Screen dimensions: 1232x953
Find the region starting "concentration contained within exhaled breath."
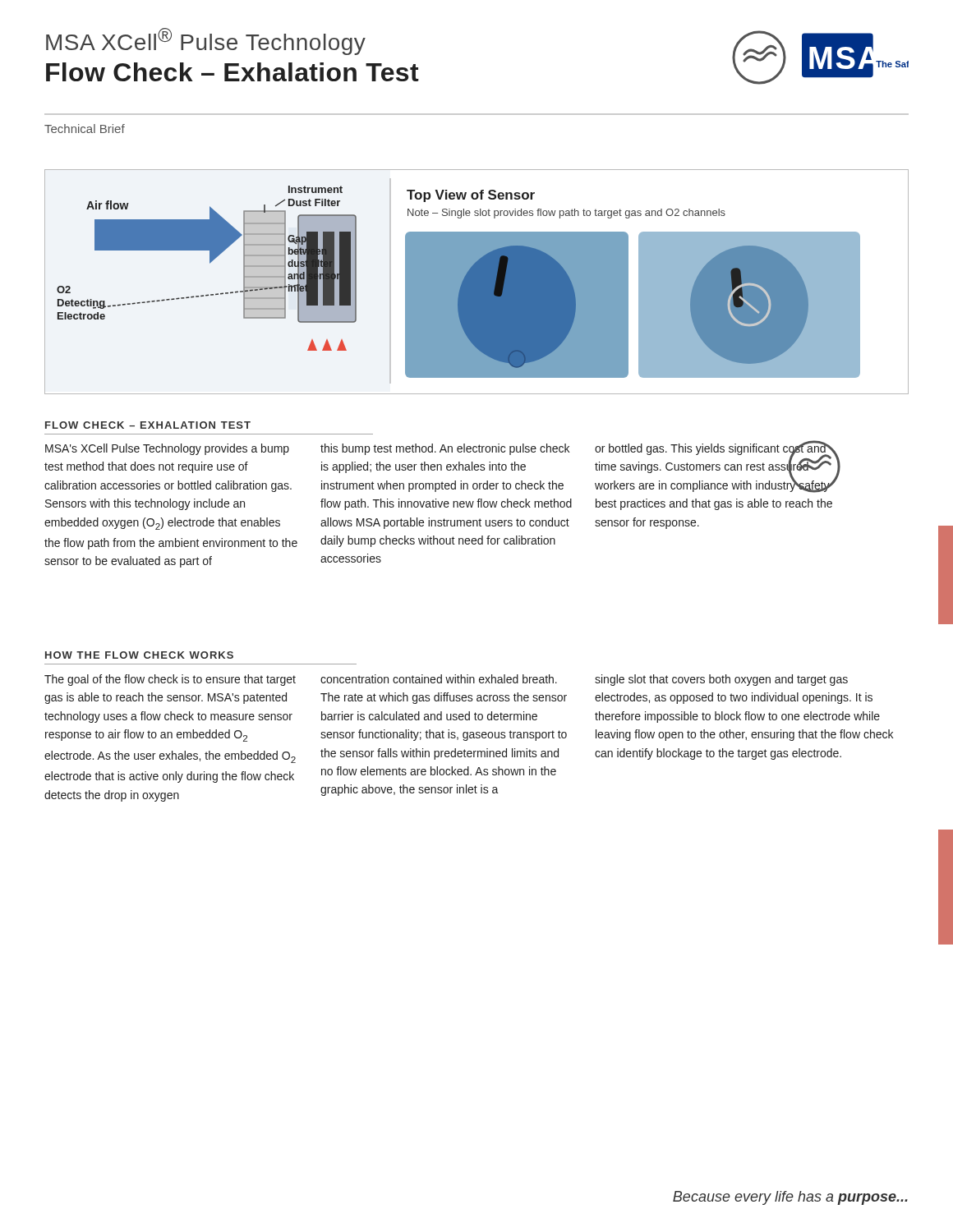click(x=444, y=734)
